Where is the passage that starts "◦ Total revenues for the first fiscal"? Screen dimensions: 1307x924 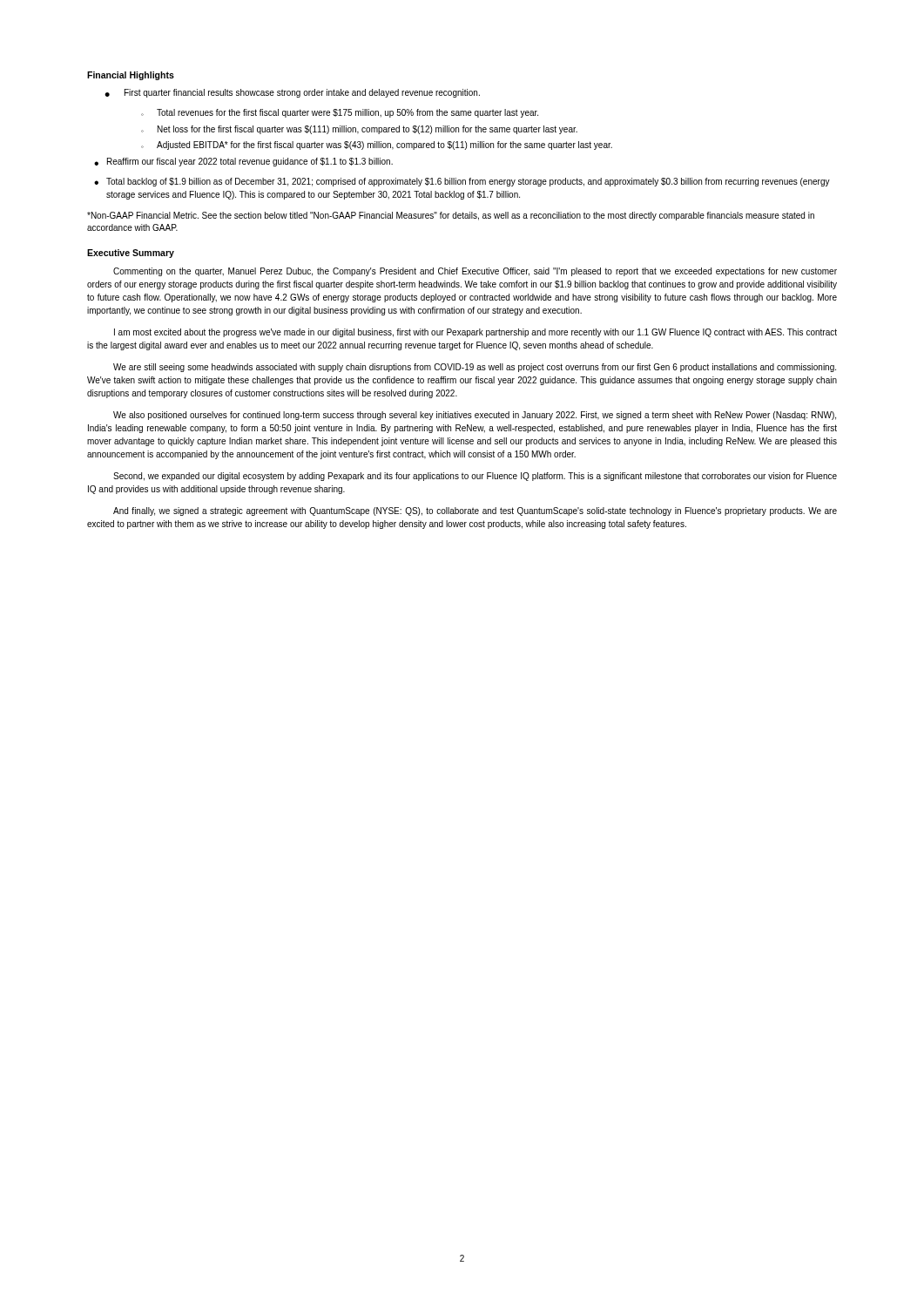[340, 114]
